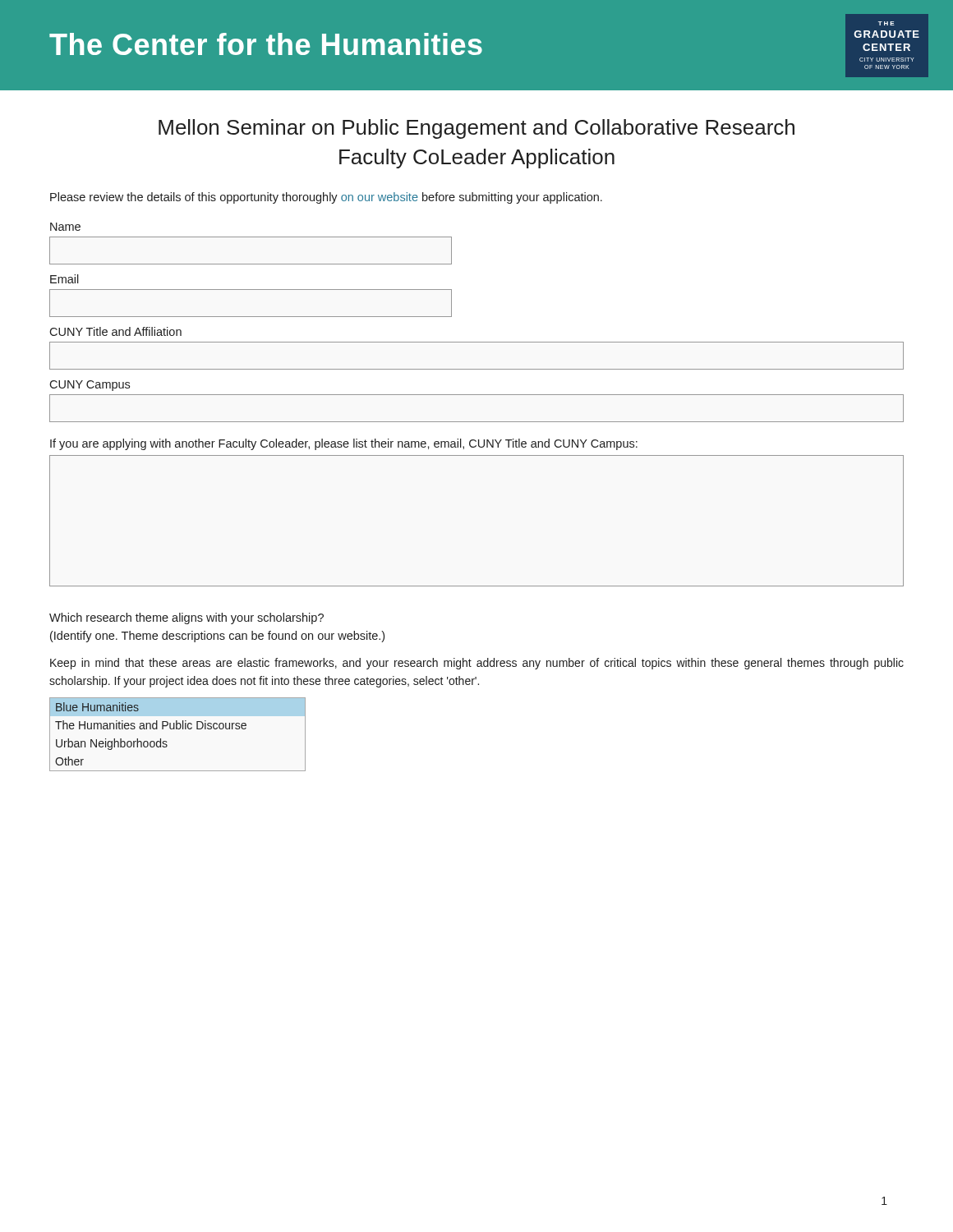Find the list item that says "Blue Humanities The Humanities and Public"

click(x=177, y=734)
